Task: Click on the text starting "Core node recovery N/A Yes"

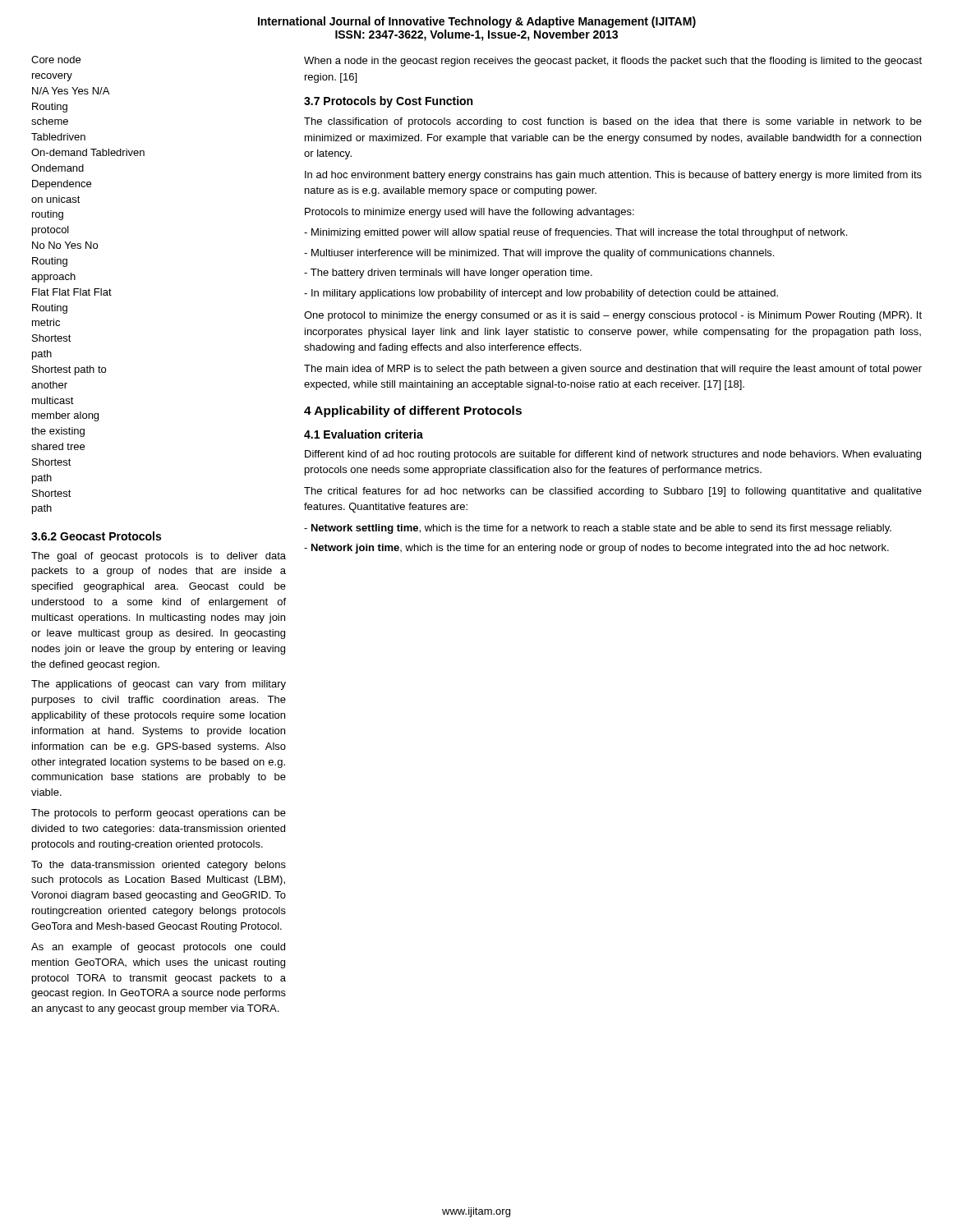Action: coord(88,284)
